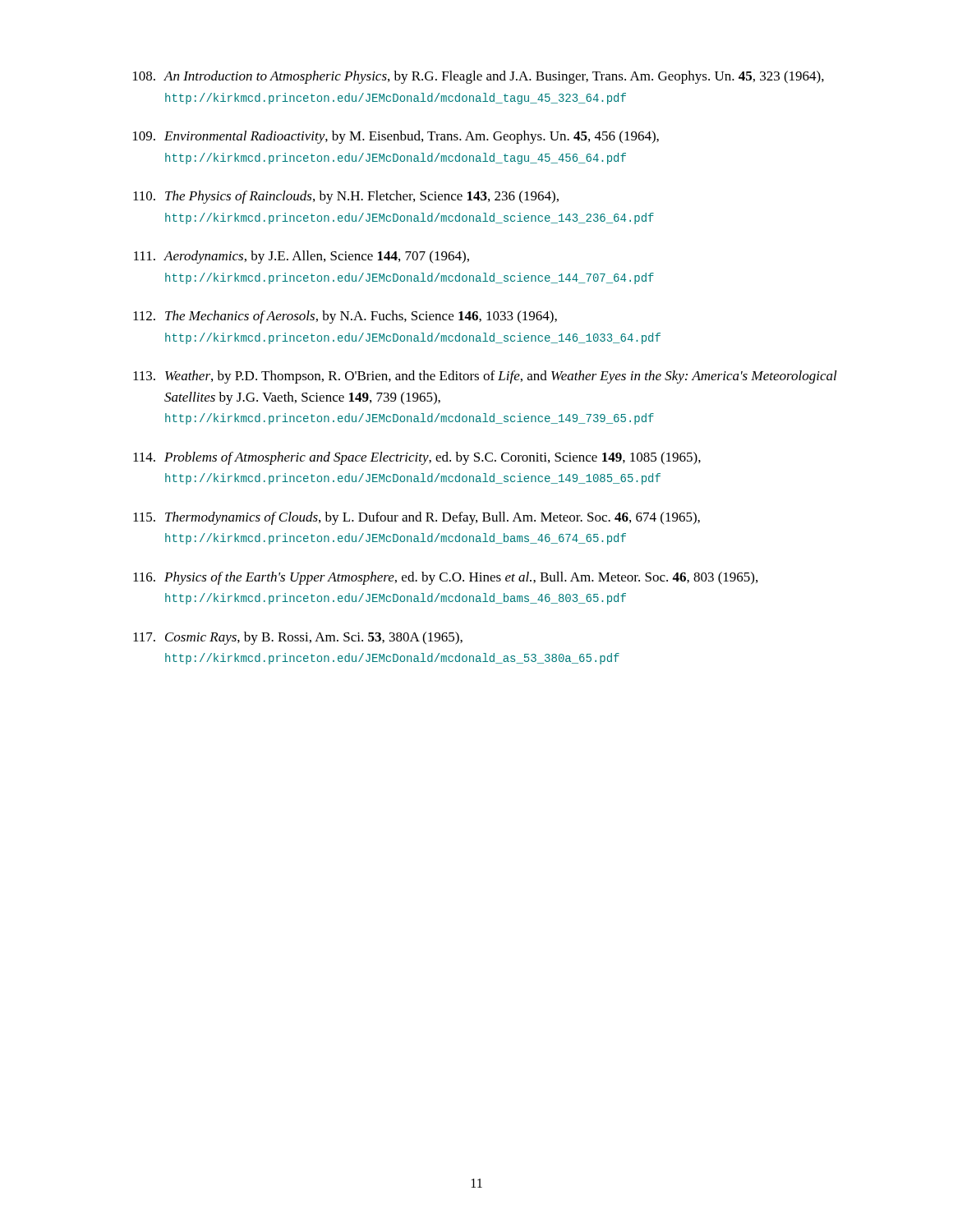Find the block on this page that starts "115. Thermodynamics of Clouds,"
953x1232 pixels.
[x=476, y=527]
